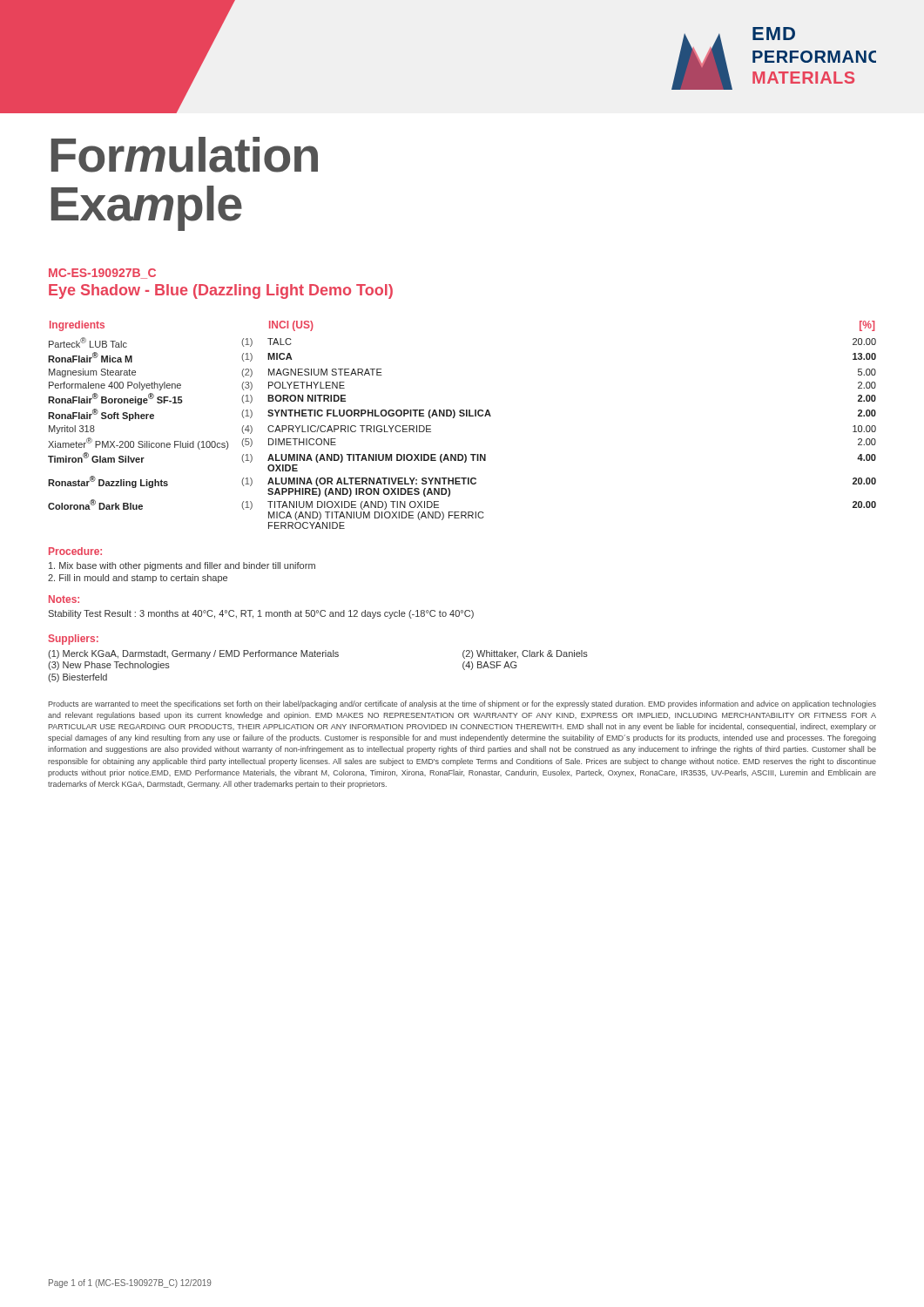Image resolution: width=924 pixels, height=1307 pixels.
Task: Select the text block containing "(1) Merck KGaA, Darmstadt, Germany / EMD Performance"
Action: coord(462,666)
